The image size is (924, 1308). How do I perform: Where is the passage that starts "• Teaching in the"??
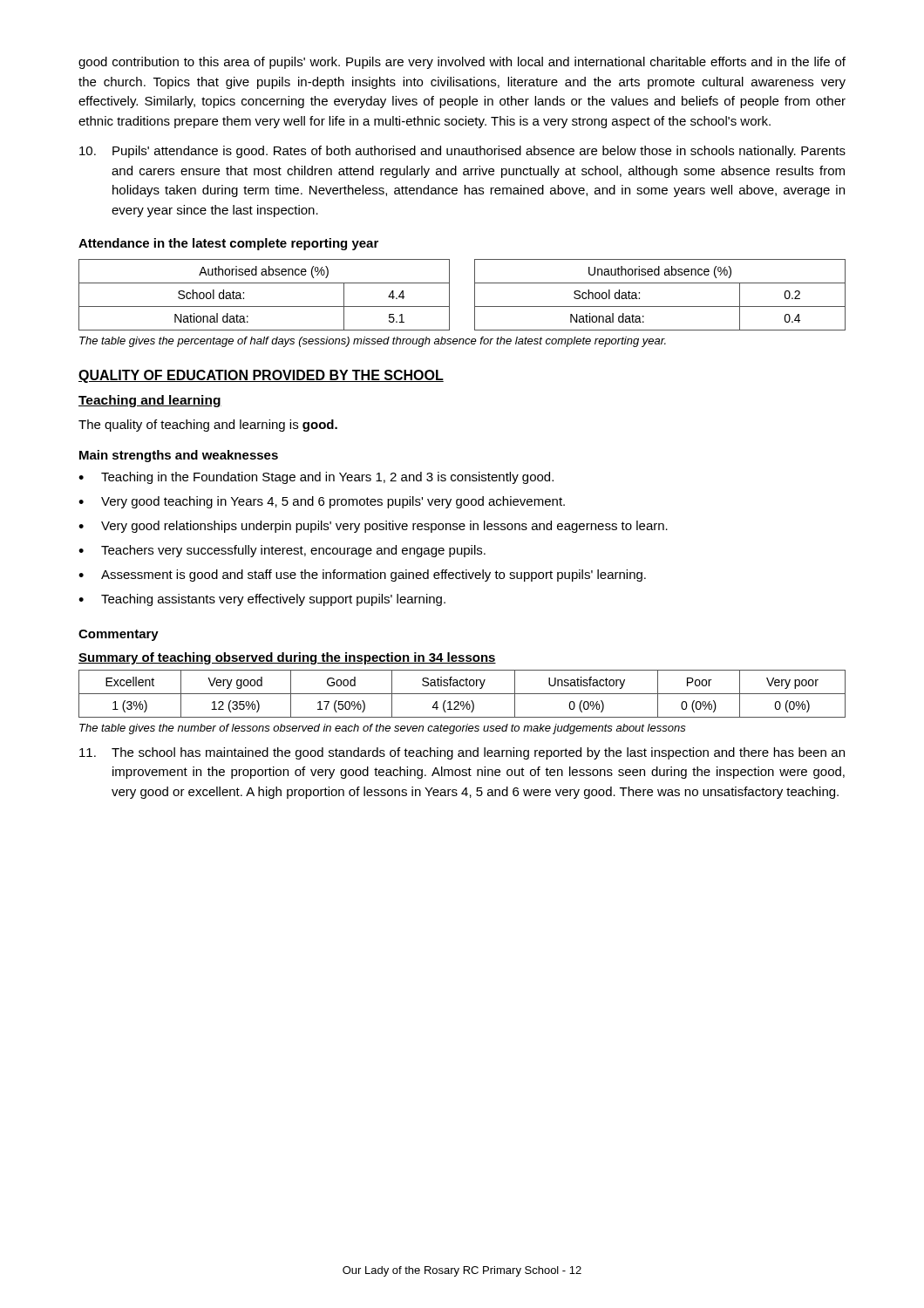click(317, 478)
